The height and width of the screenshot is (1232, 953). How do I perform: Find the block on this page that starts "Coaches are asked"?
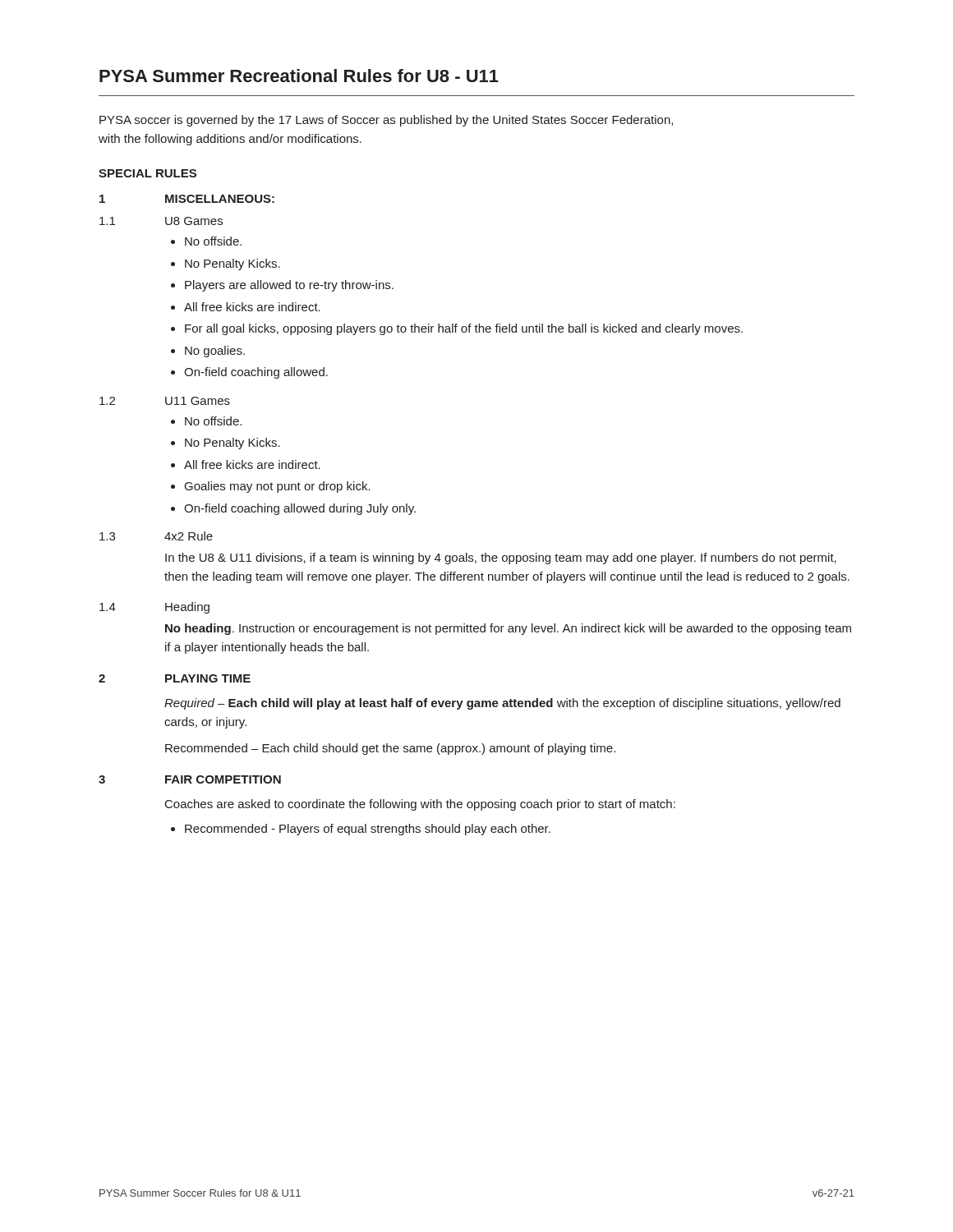click(x=420, y=803)
